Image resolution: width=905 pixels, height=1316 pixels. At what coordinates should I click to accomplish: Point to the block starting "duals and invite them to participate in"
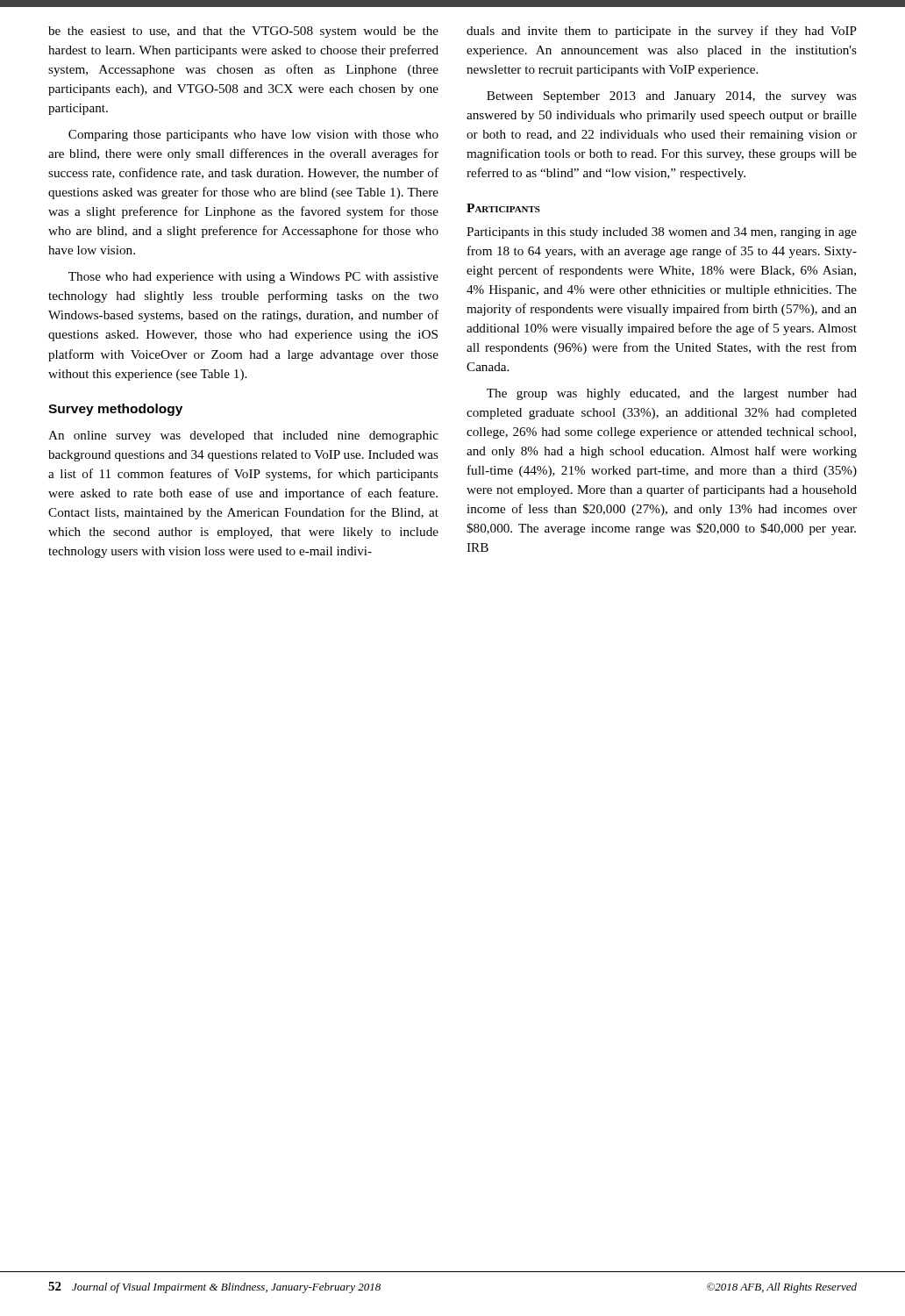[662, 102]
